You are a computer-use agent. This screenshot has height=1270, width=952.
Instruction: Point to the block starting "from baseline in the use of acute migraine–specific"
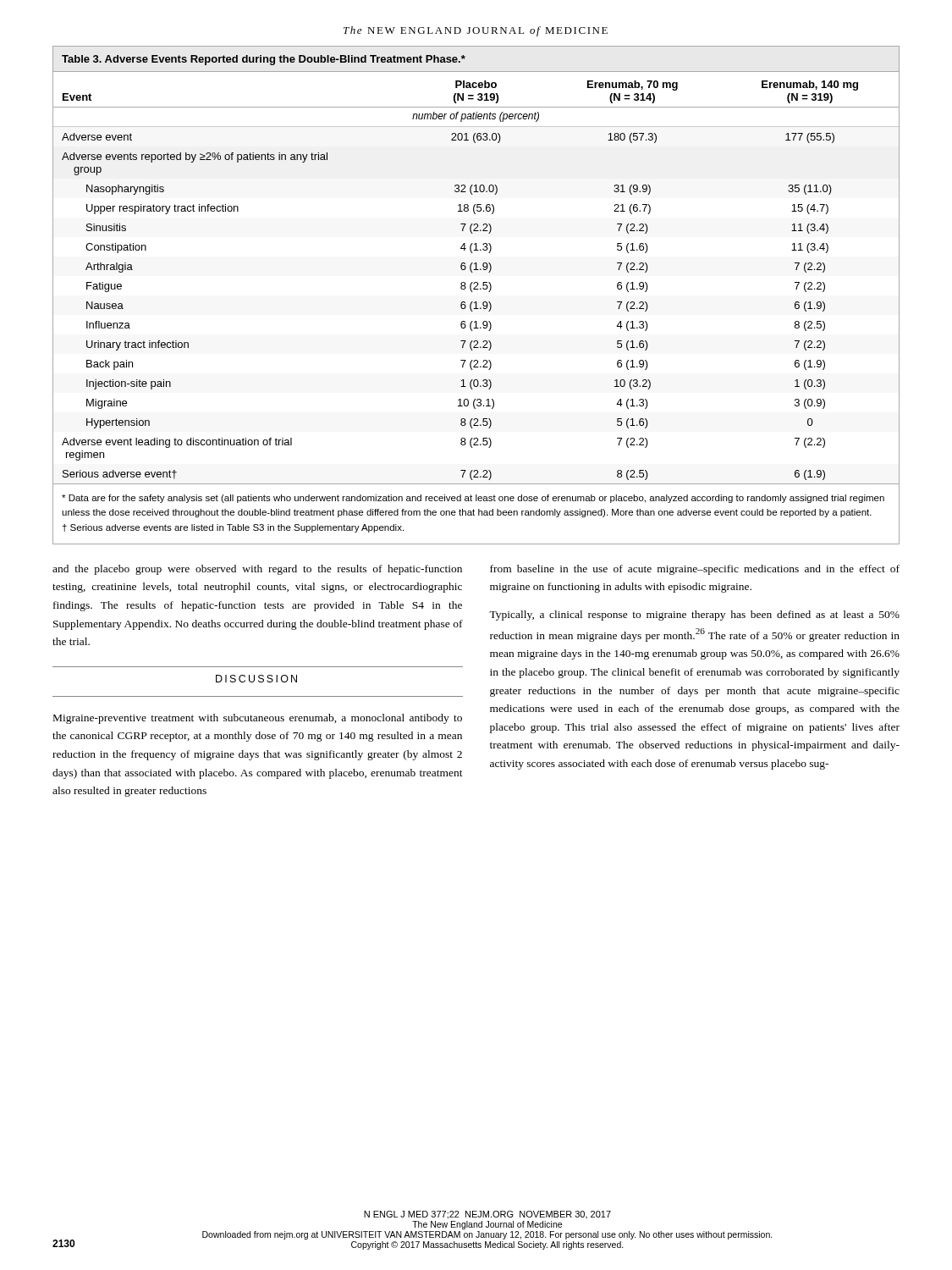coord(695,577)
